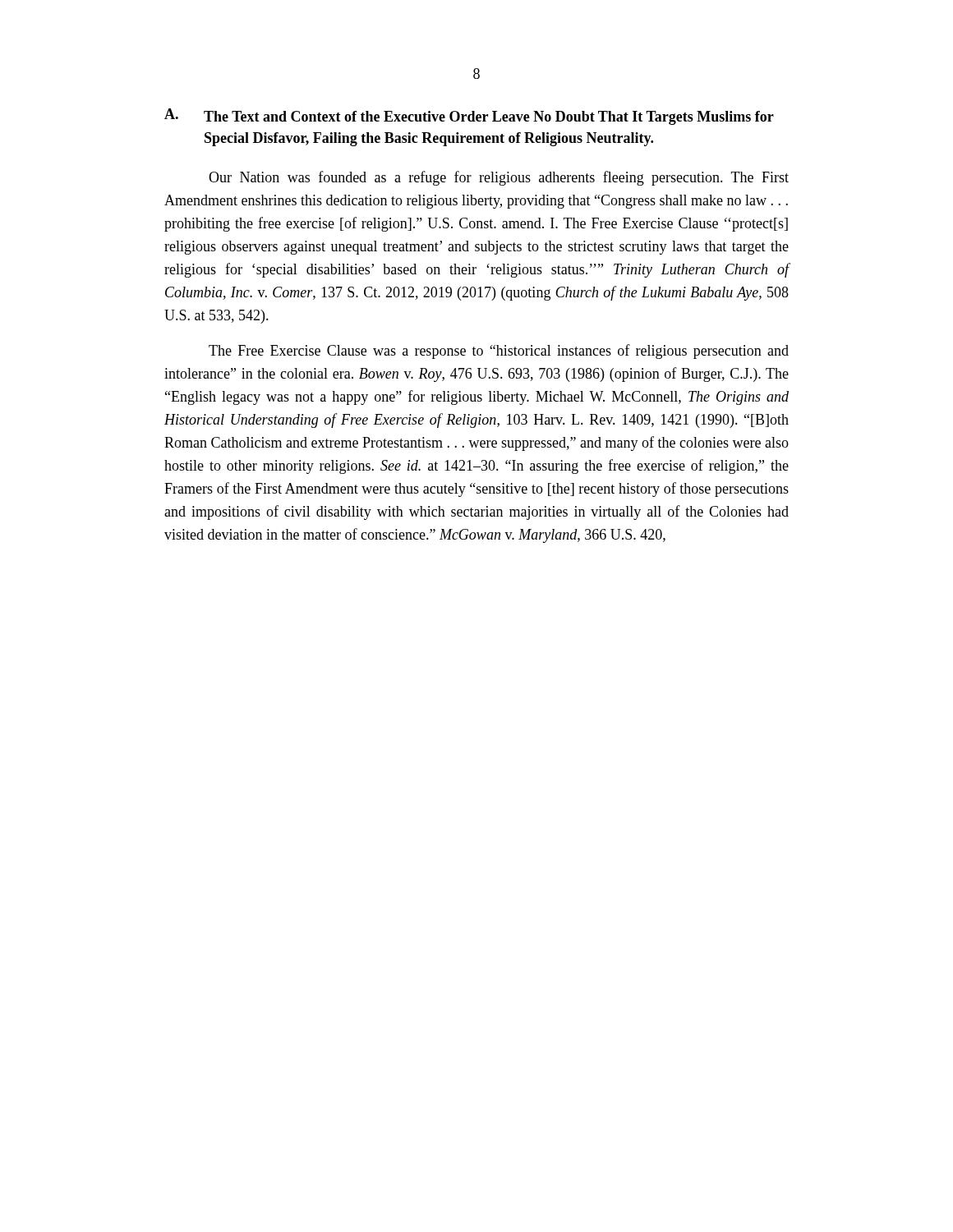
Task: Find the text block that says "Our Nation was"
Action: [476, 246]
